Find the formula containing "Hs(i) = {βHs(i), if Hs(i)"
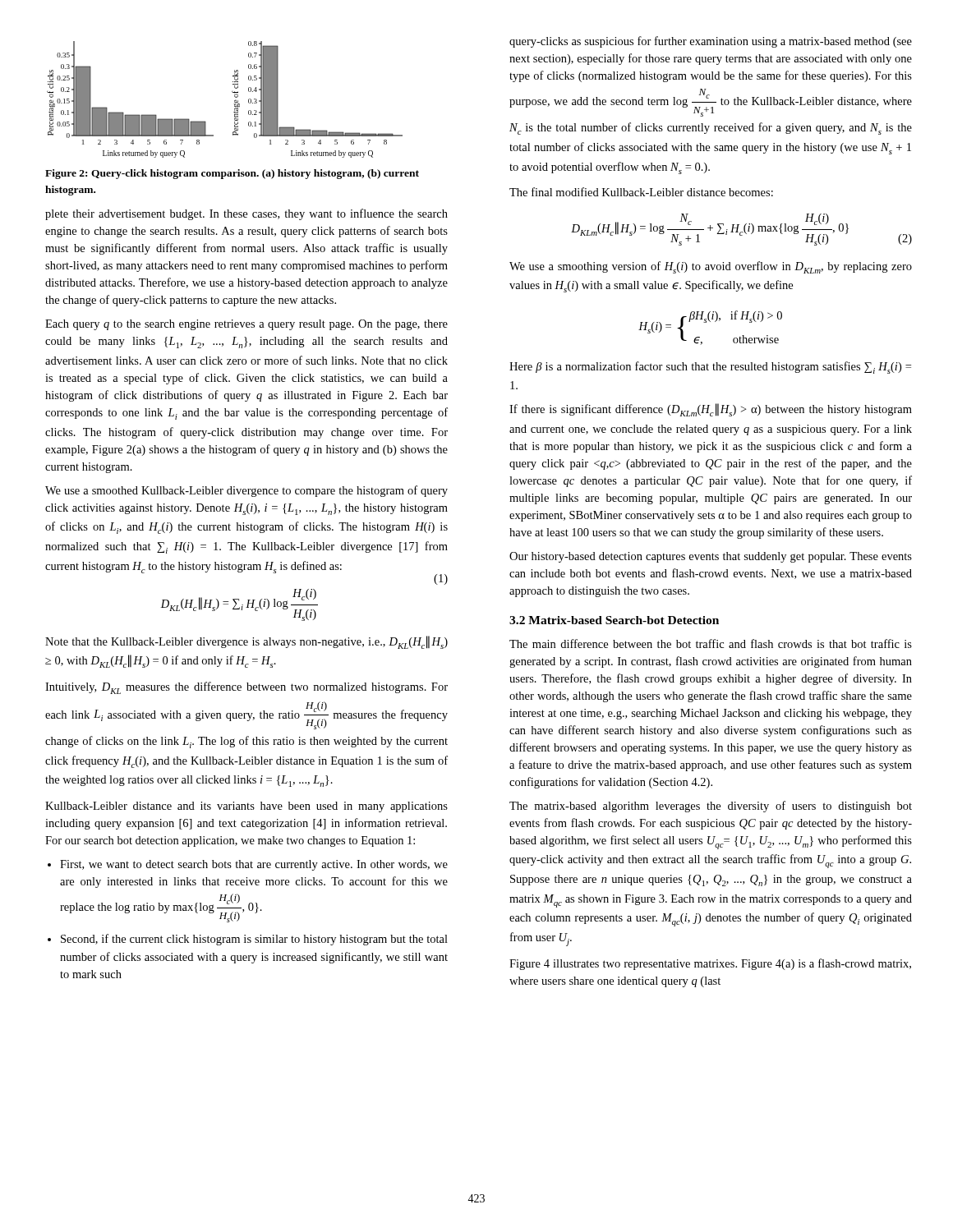Screen dimensions: 1232x953 click(711, 327)
